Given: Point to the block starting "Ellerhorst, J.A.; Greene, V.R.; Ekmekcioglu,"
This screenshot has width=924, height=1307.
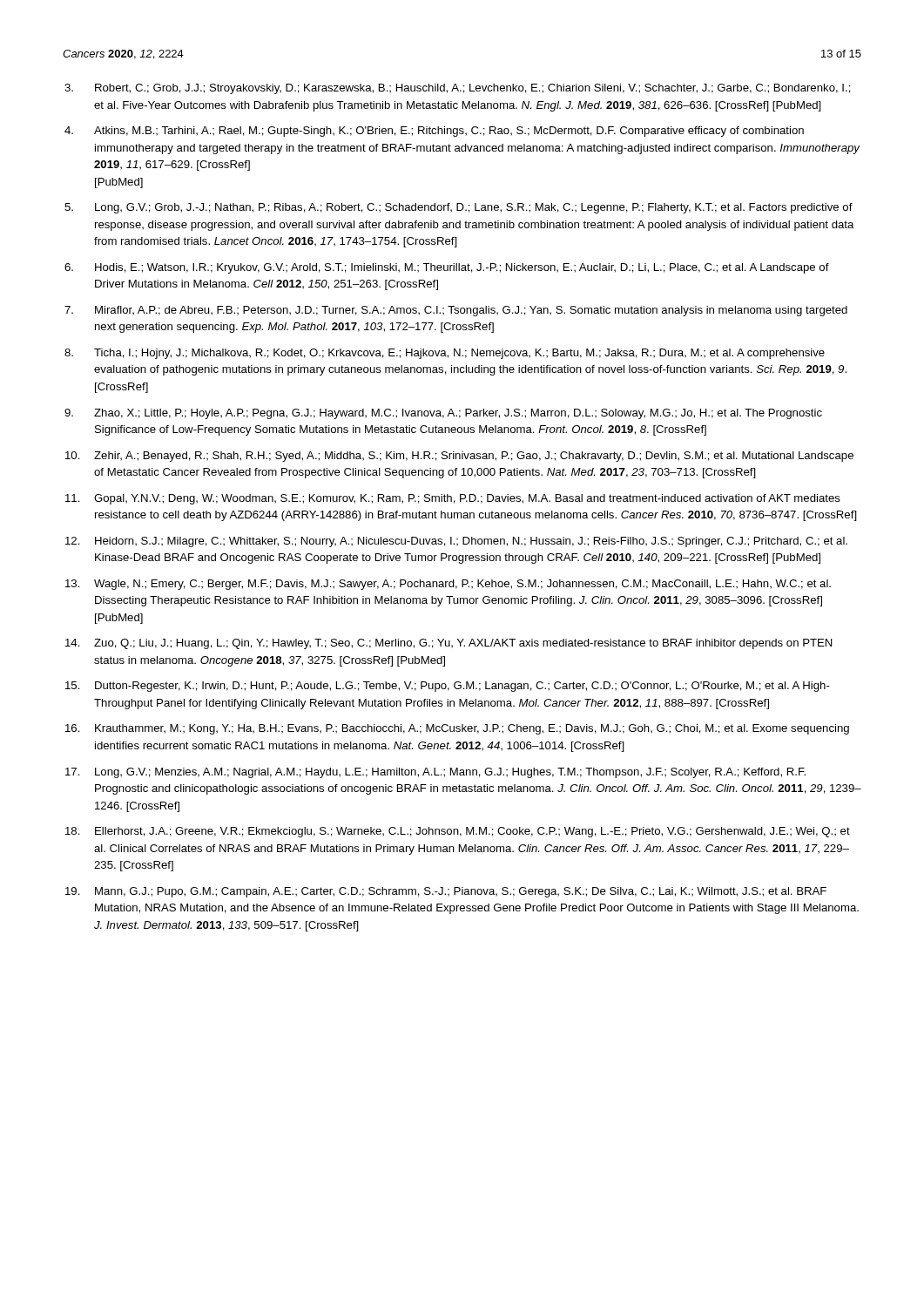Looking at the screenshot, I should pyautogui.click(x=472, y=848).
